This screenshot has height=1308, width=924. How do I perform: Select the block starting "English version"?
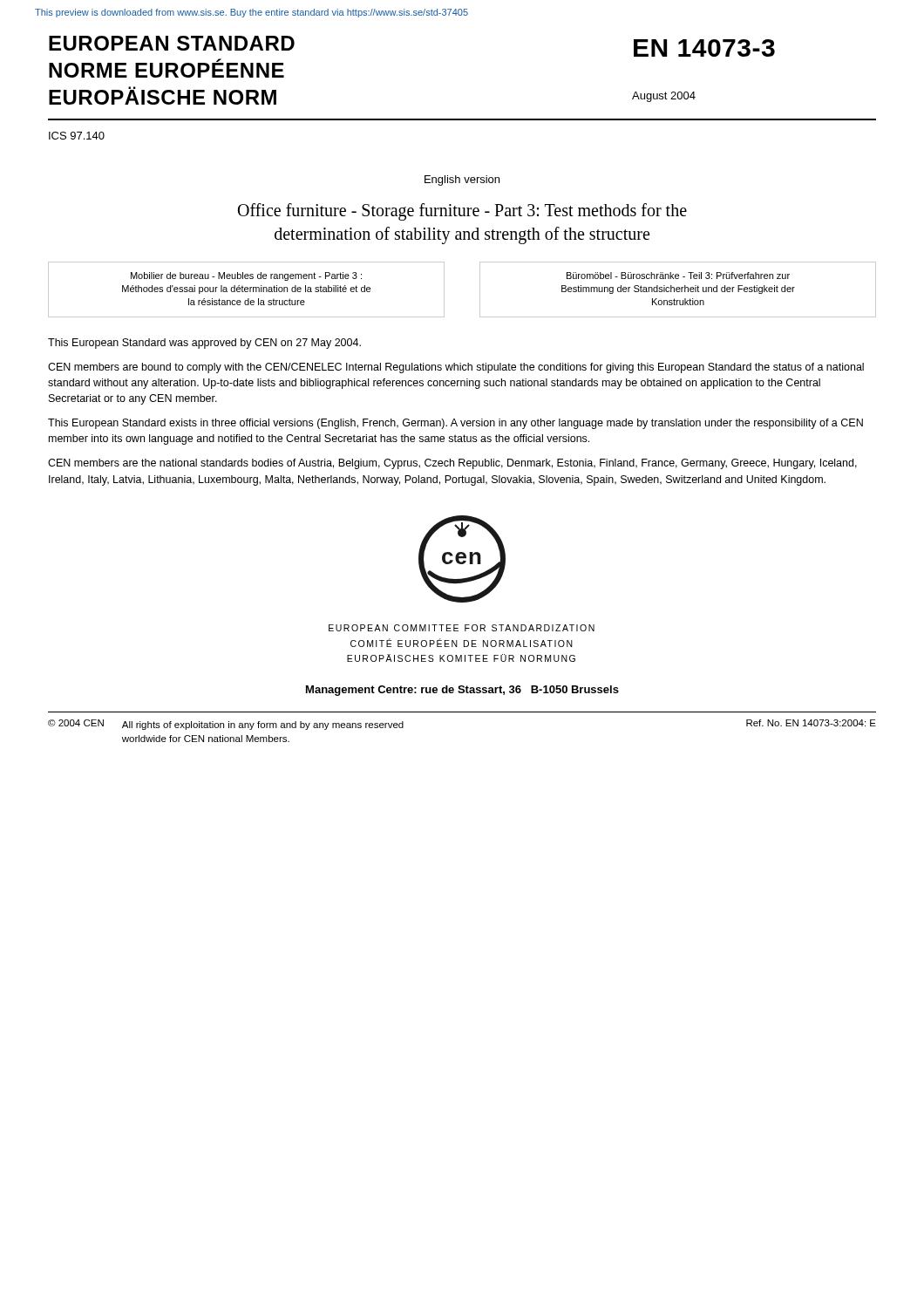(x=462, y=179)
